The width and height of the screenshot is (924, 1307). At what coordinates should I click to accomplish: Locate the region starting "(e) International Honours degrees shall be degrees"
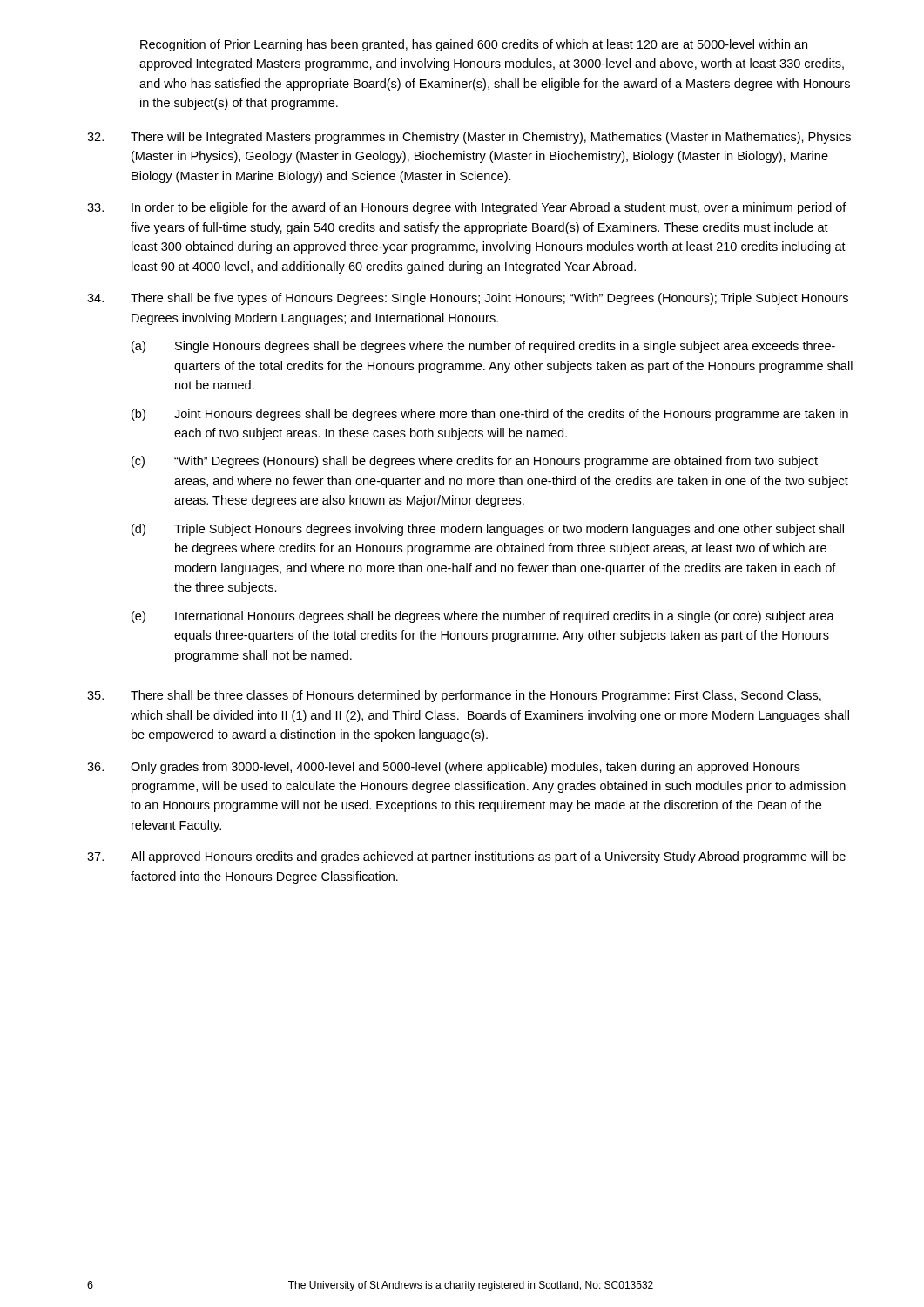click(x=492, y=636)
